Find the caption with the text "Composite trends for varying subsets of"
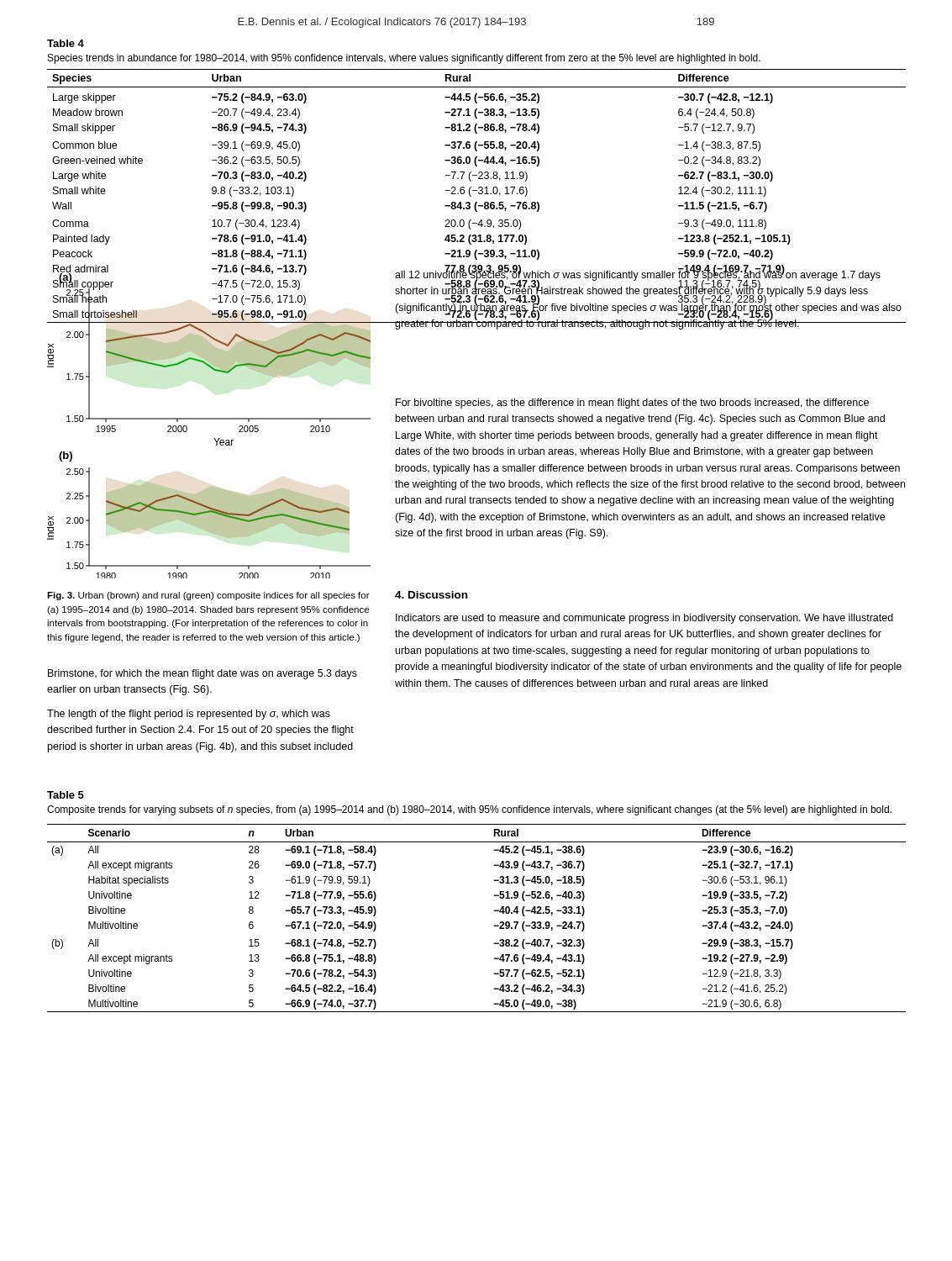The height and width of the screenshot is (1261, 952). (470, 810)
